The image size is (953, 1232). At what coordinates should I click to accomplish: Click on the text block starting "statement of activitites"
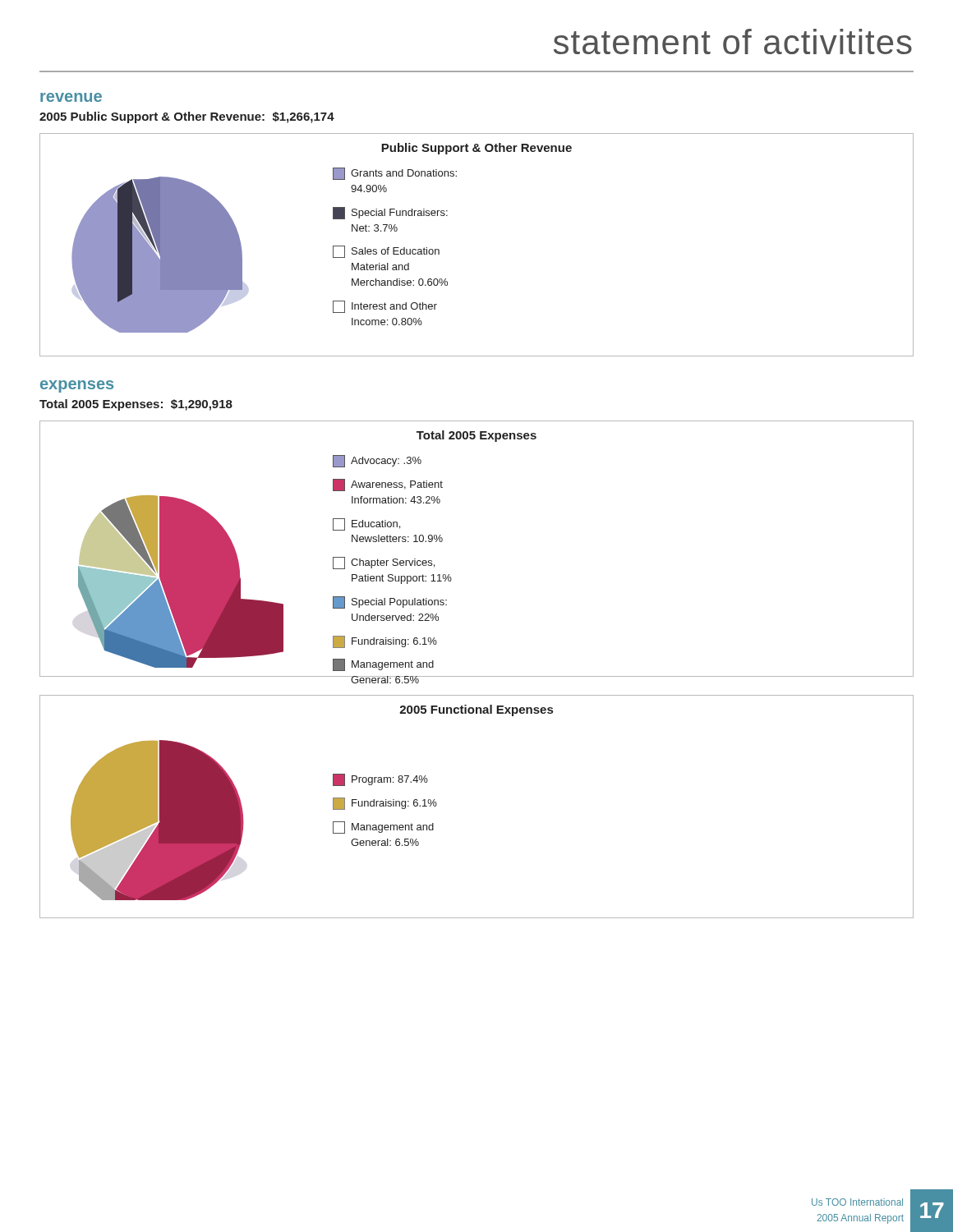(x=733, y=42)
